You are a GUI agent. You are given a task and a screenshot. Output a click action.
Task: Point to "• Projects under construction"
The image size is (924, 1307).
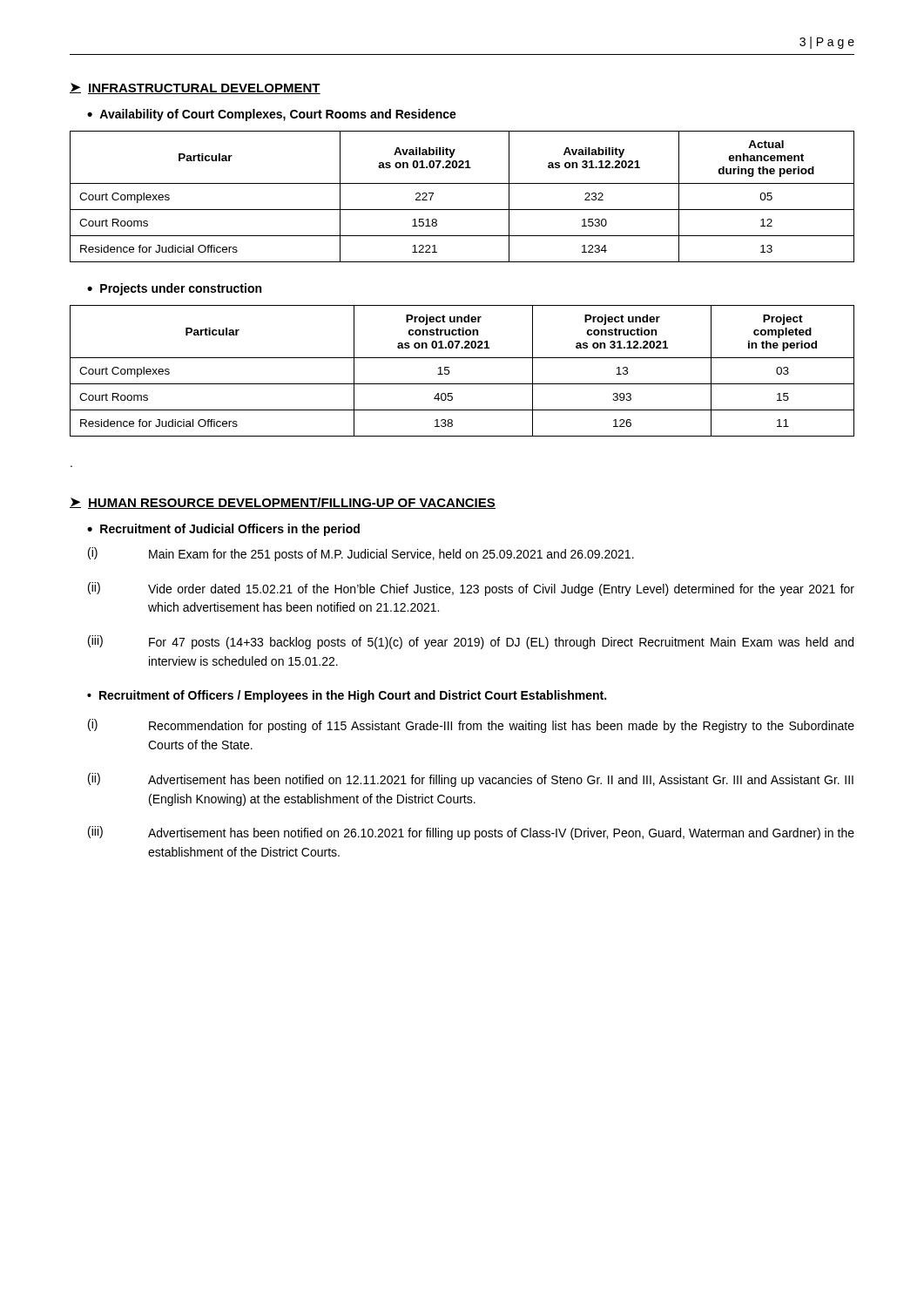click(x=175, y=289)
